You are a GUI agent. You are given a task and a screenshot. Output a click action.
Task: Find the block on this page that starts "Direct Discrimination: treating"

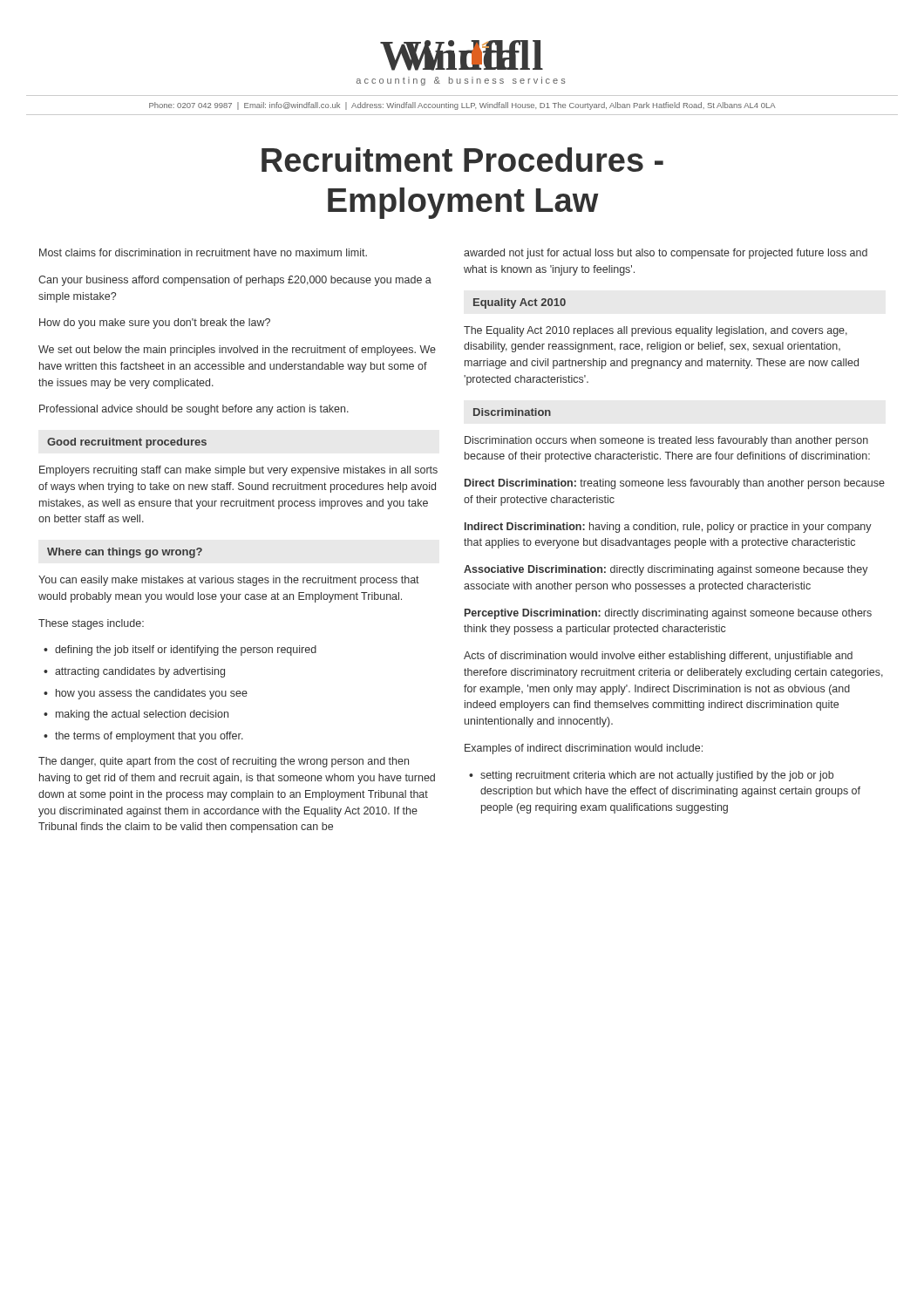(674, 491)
